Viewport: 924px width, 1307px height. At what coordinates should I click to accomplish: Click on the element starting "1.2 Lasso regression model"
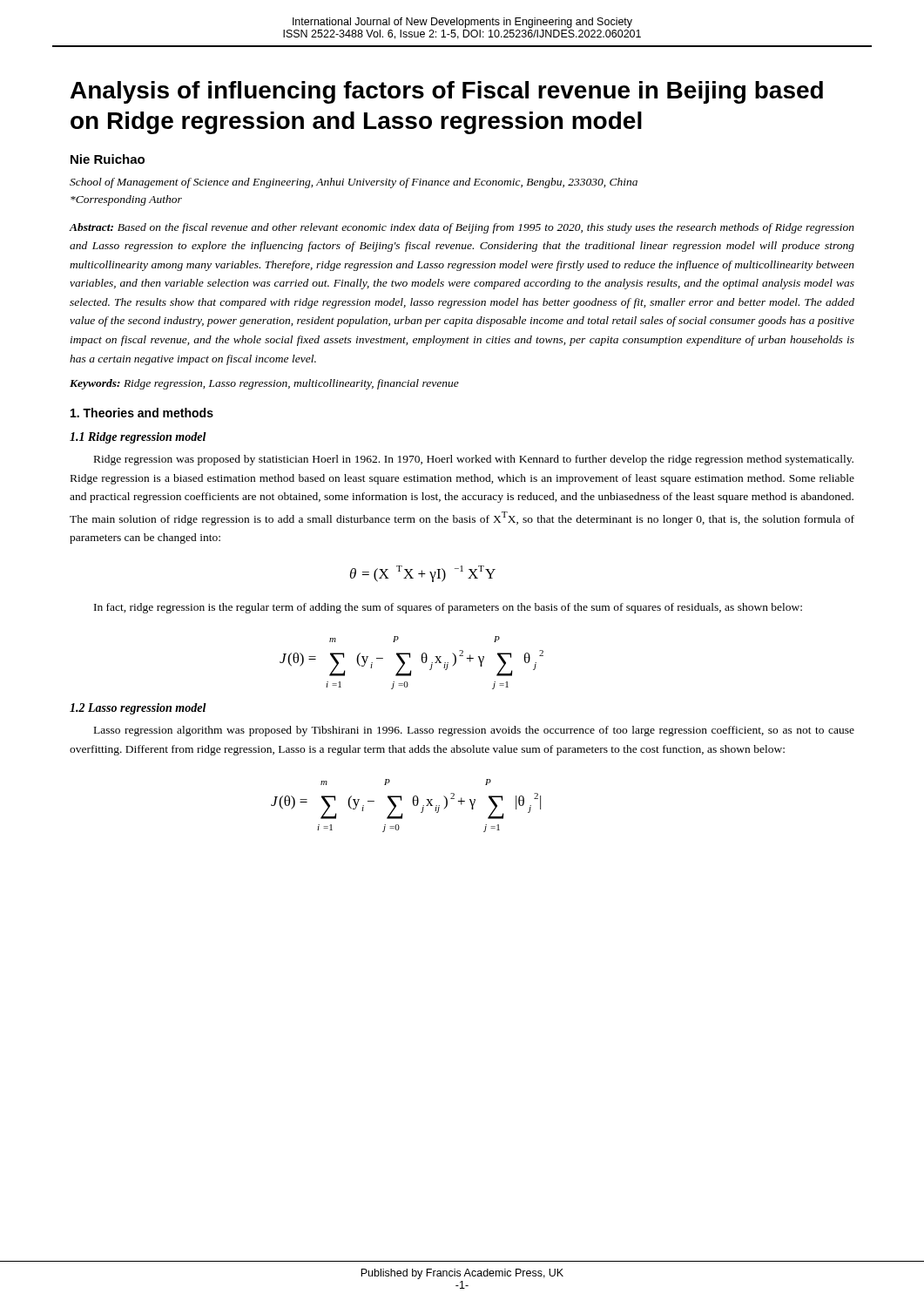tap(138, 709)
